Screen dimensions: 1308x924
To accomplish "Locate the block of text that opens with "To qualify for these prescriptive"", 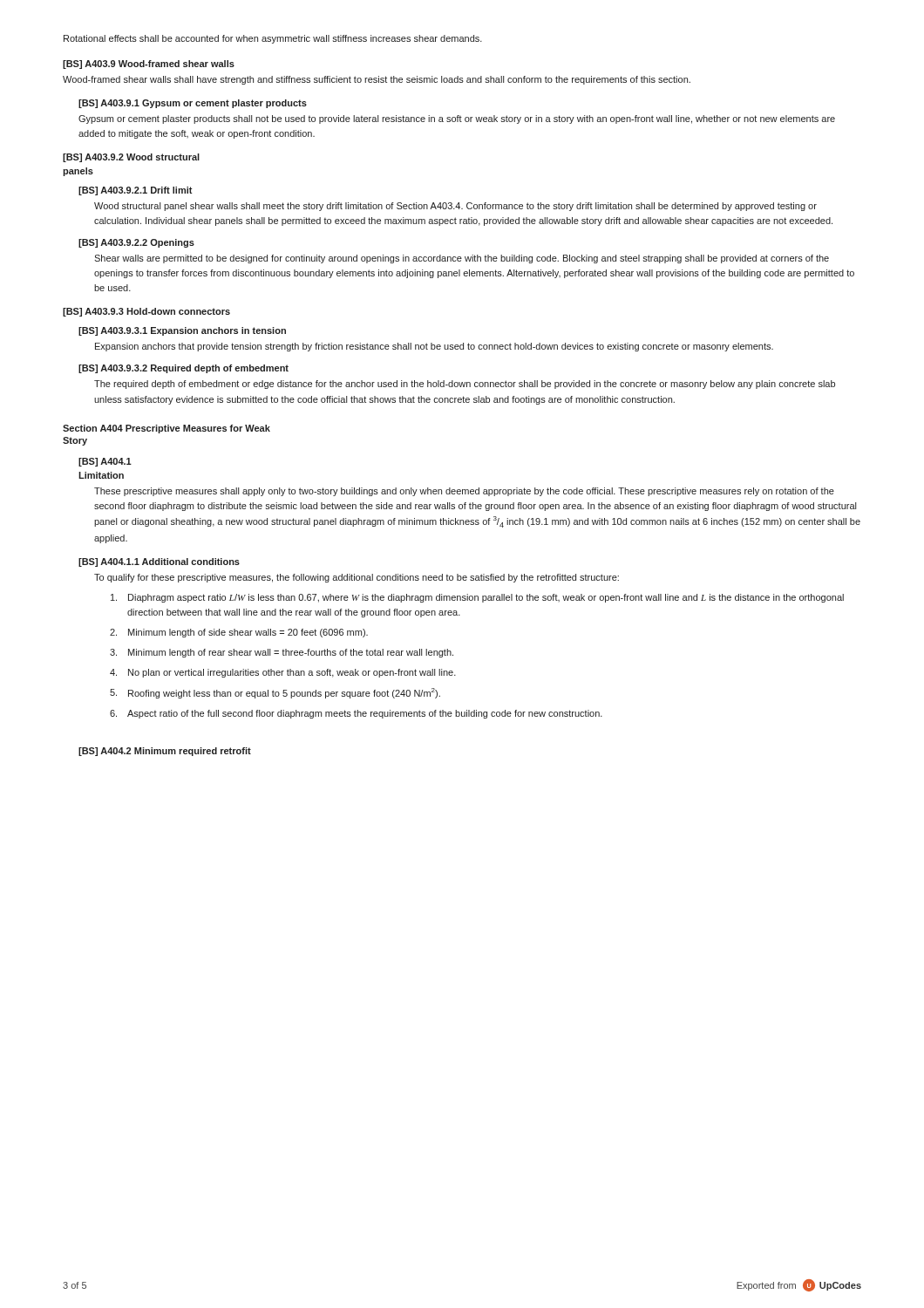I will point(357,577).
